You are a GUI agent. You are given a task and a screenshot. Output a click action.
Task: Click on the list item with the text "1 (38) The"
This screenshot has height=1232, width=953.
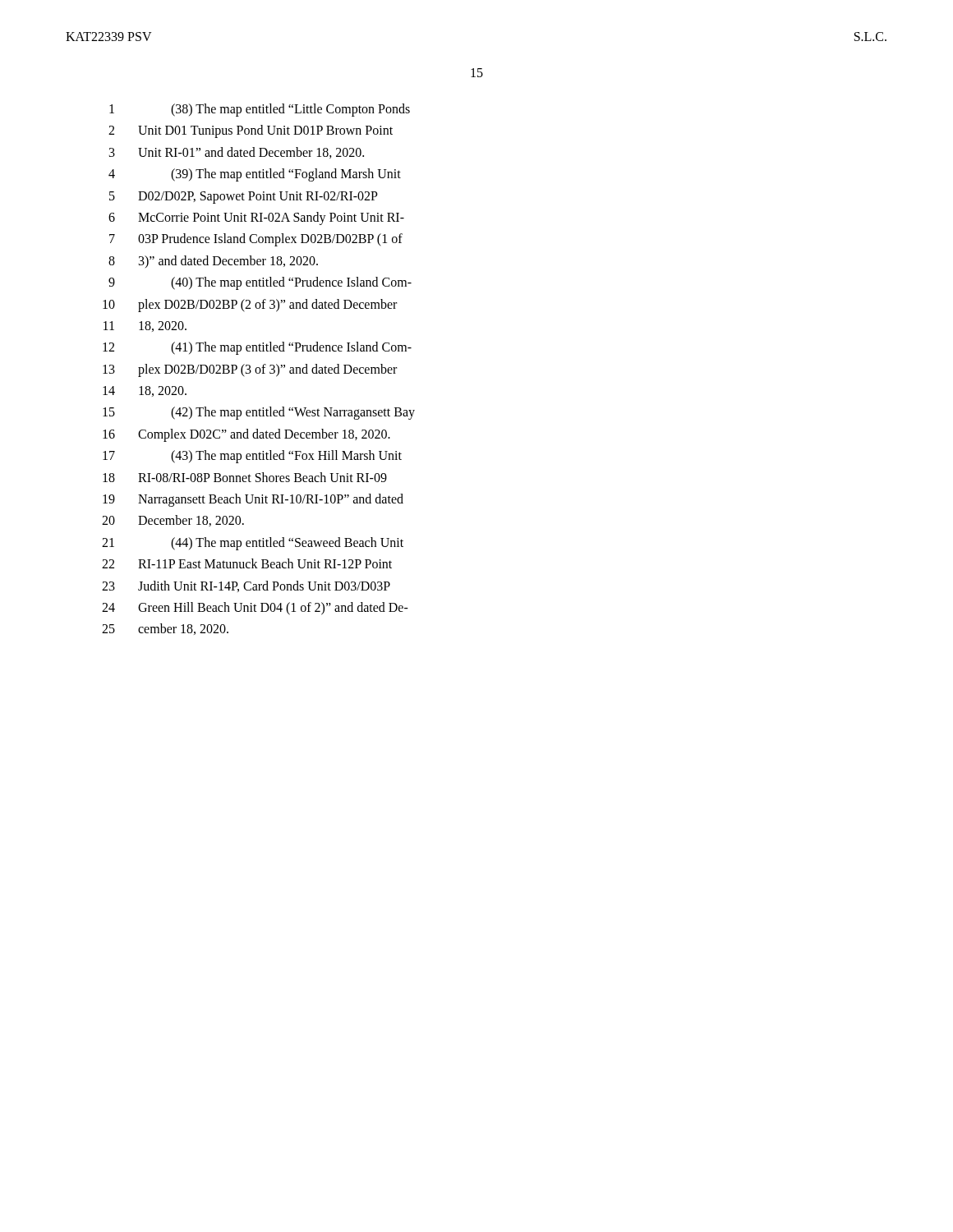(260, 110)
